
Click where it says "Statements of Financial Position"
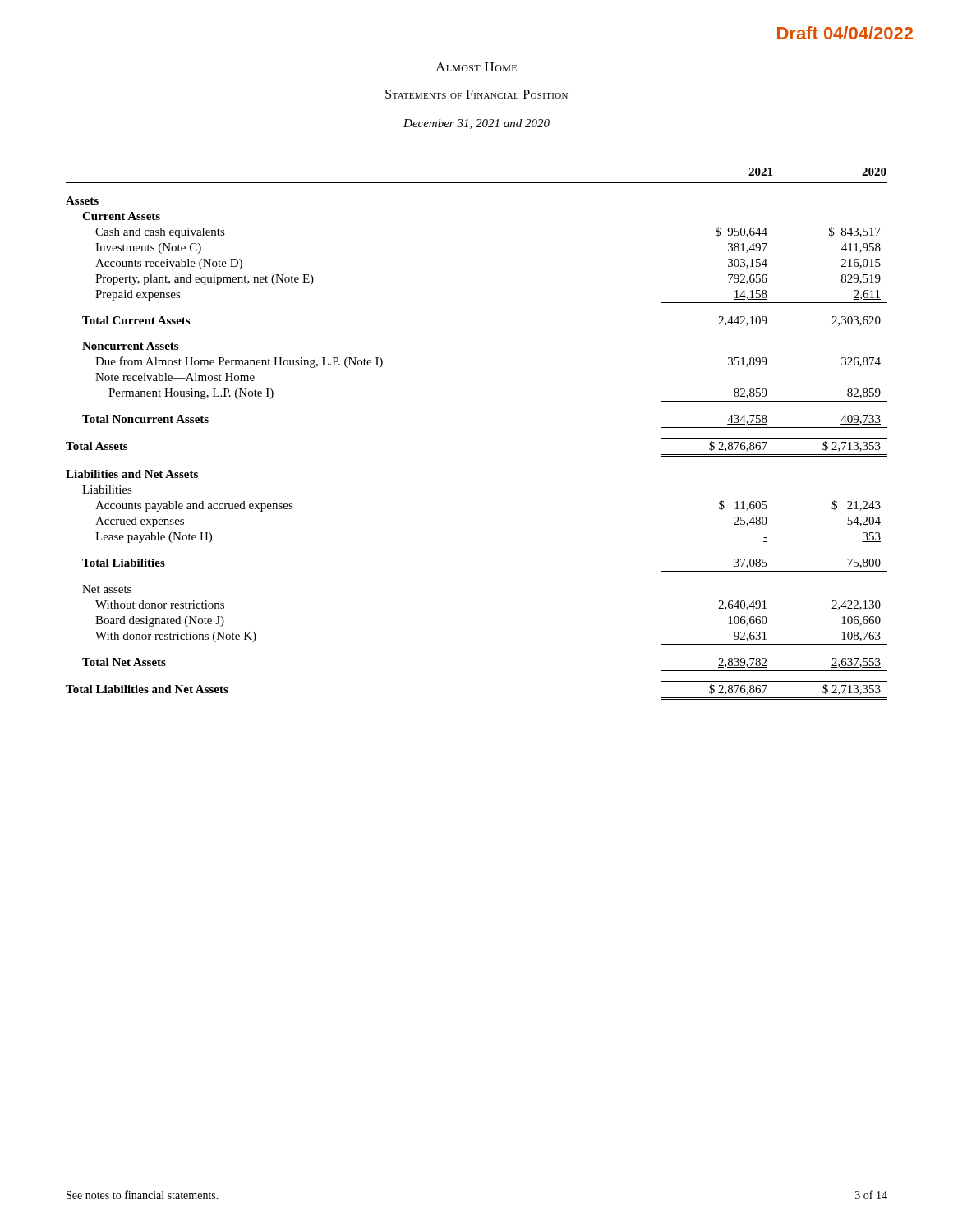pos(476,94)
